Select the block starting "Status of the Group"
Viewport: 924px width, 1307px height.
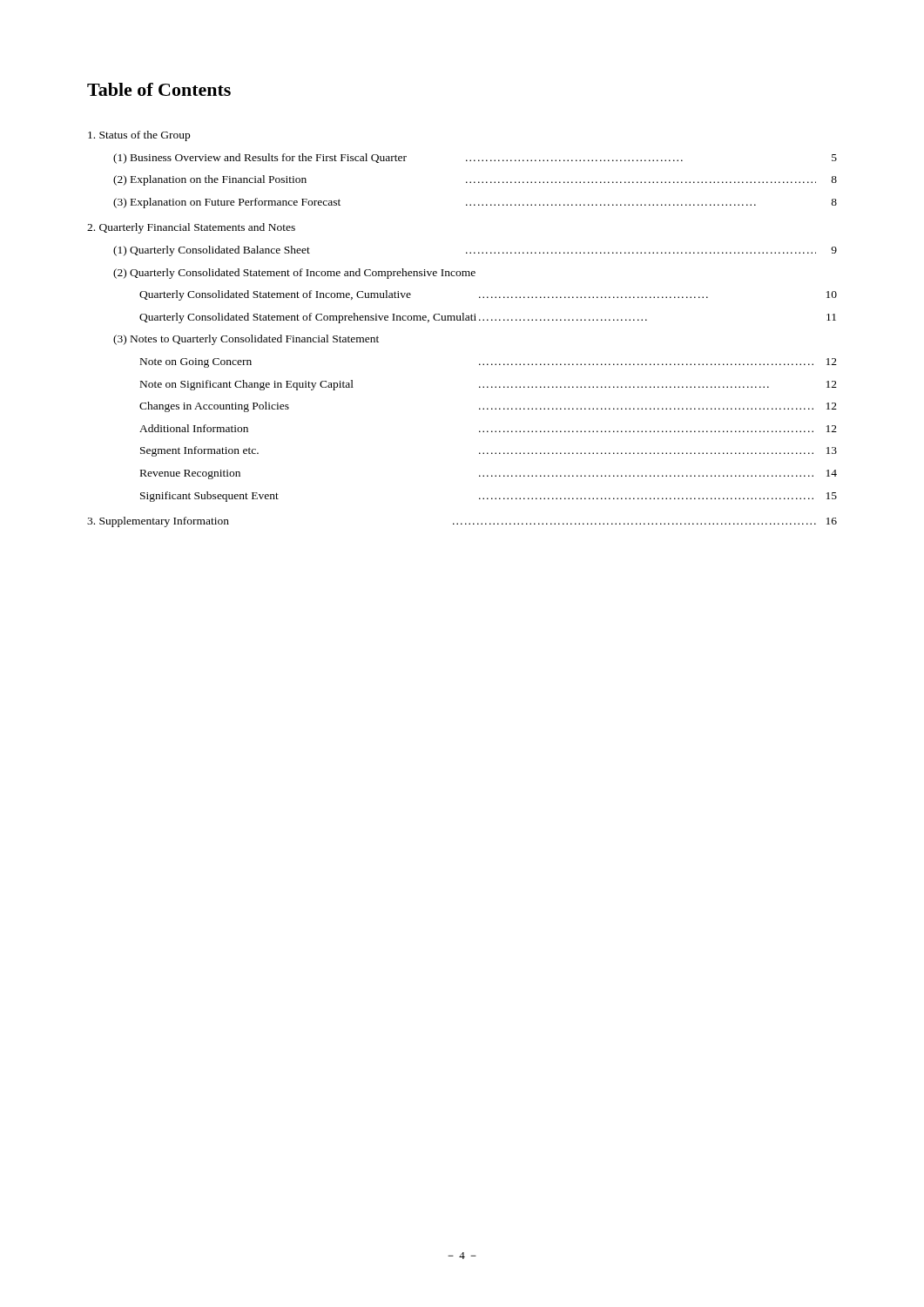pos(139,136)
